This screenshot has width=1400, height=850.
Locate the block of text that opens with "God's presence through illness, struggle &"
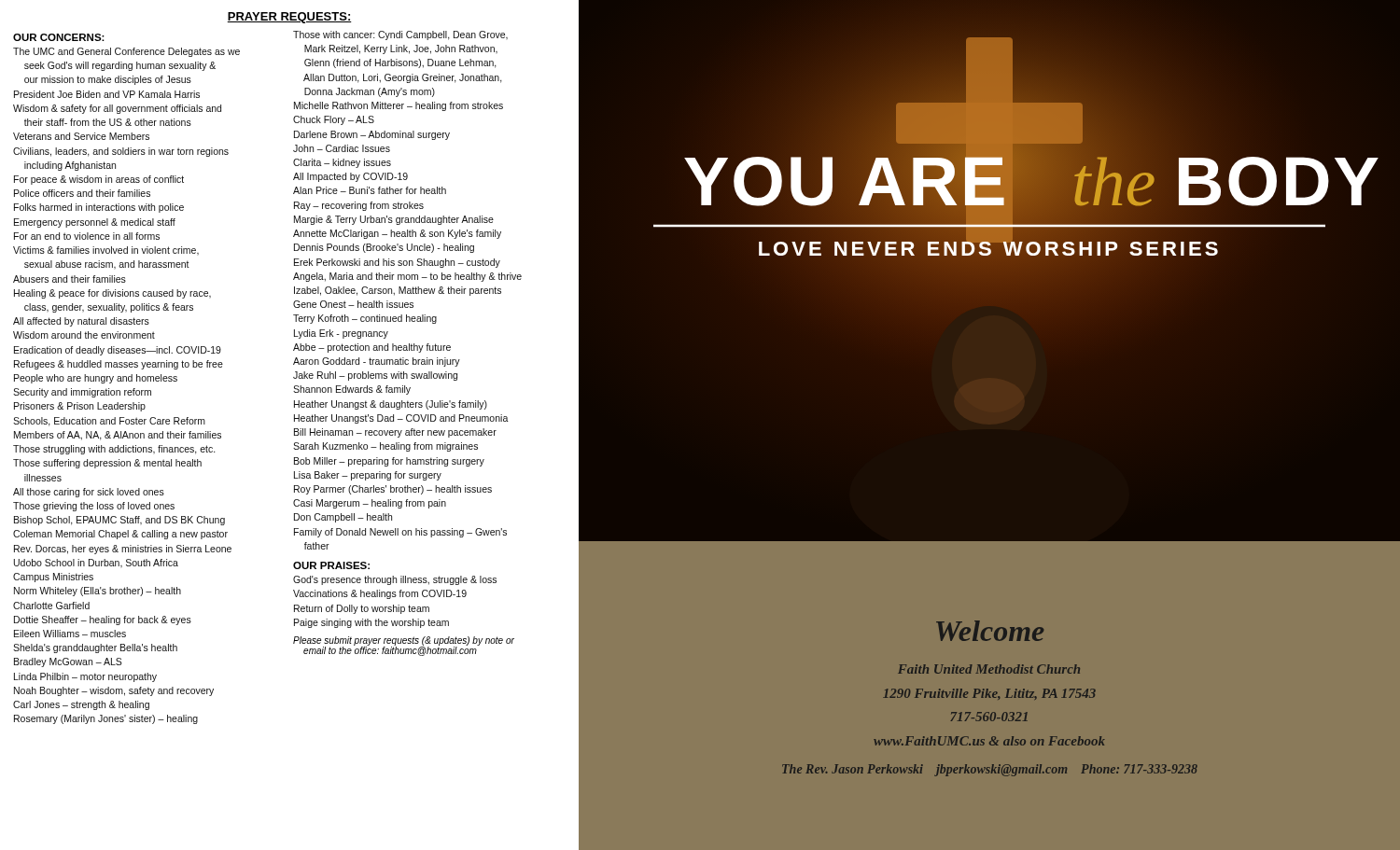[x=395, y=601]
